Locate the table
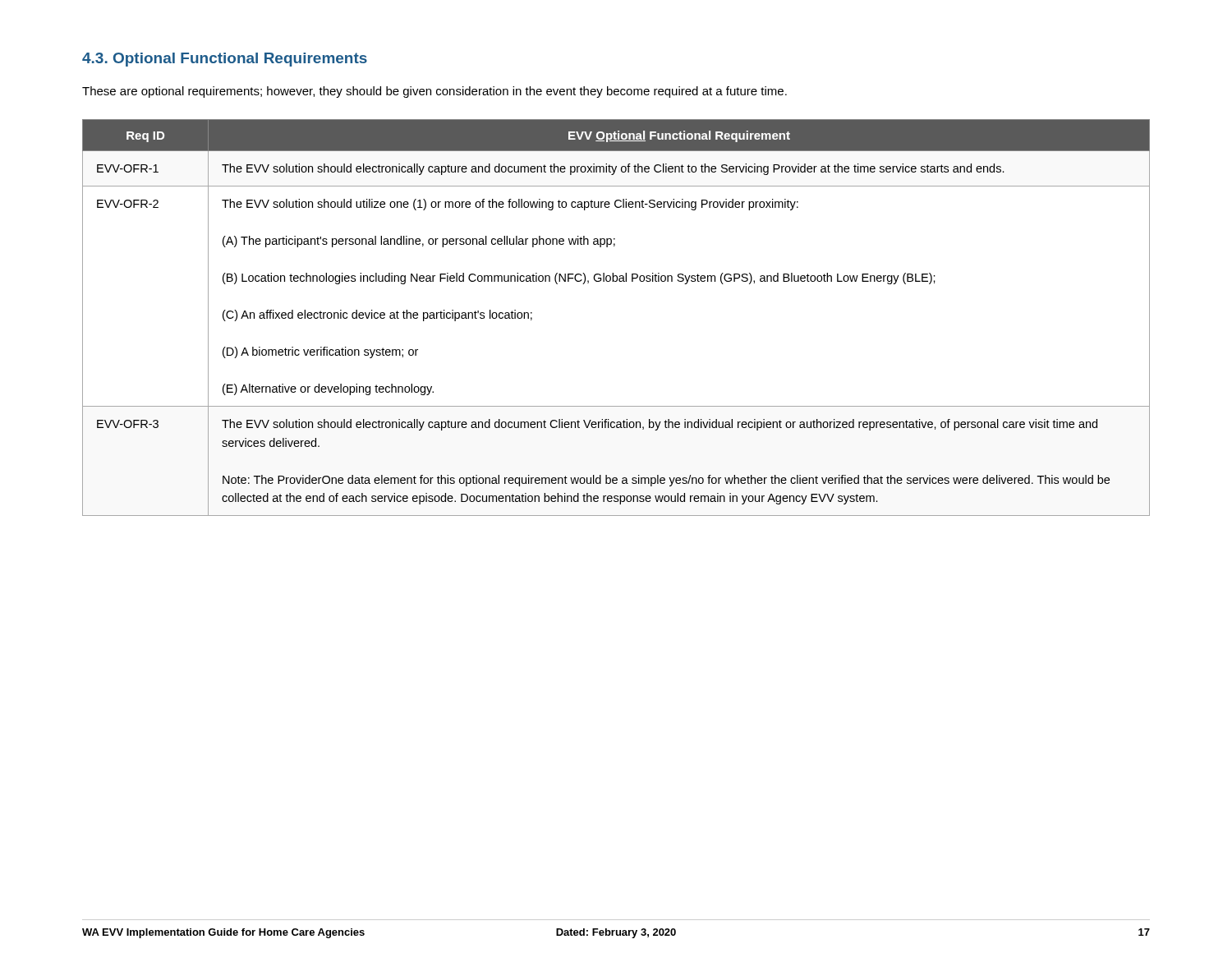This screenshot has height=953, width=1232. [616, 318]
